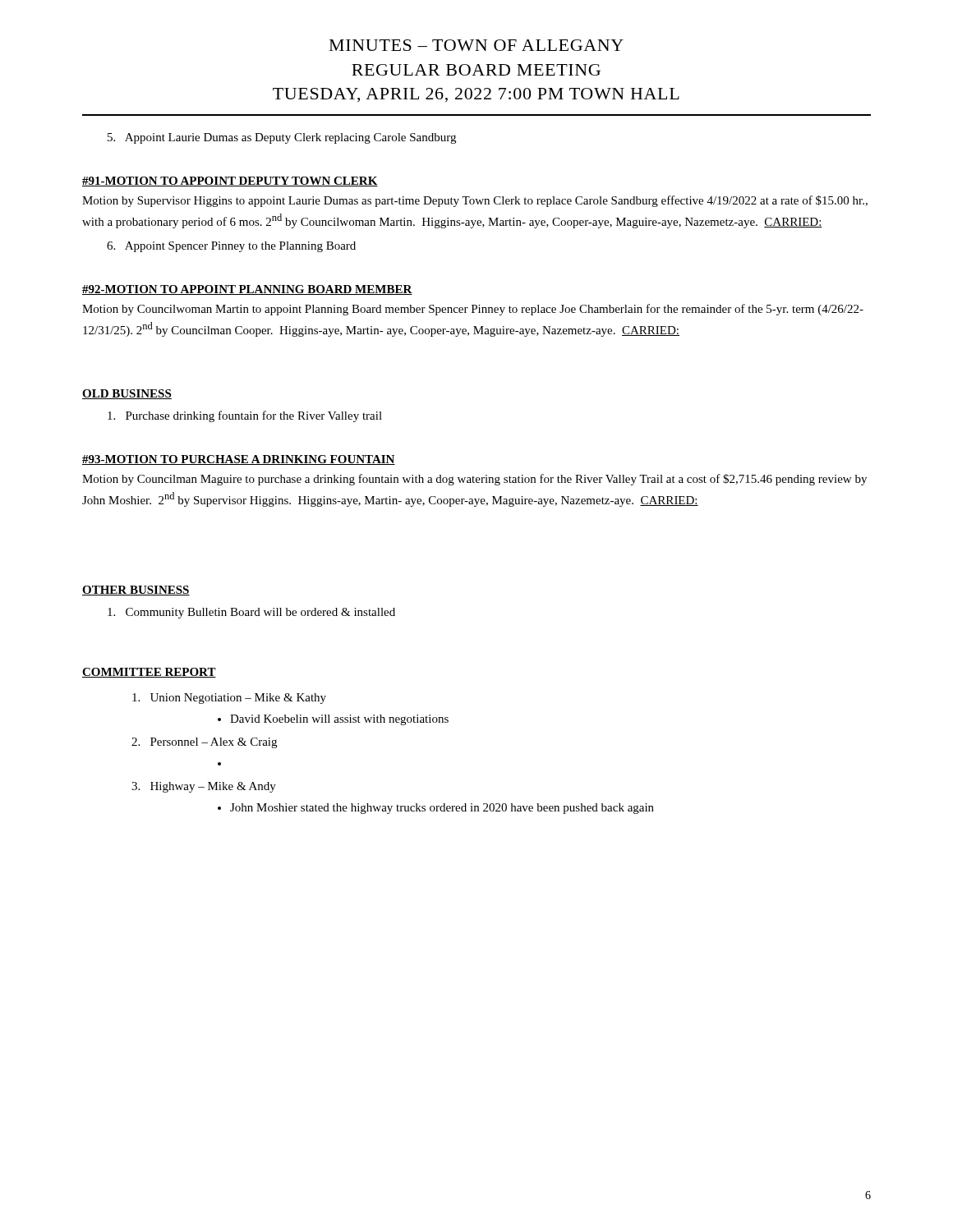Point to the region starting "#93-MOTION TO PURCHASE A DRINKING FOUNTAIN"
The image size is (953, 1232).
[238, 459]
